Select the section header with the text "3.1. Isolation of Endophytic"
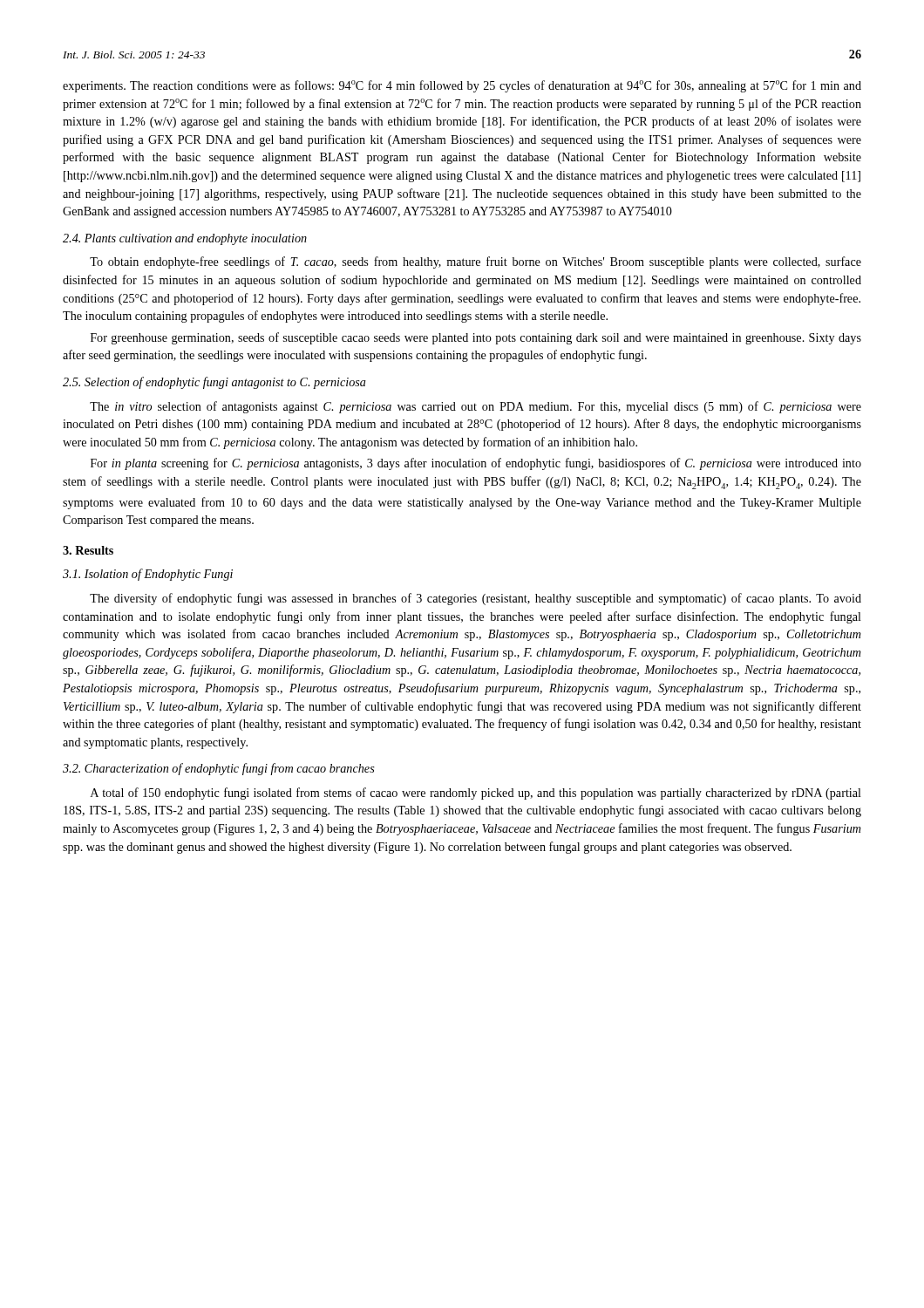 (148, 575)
